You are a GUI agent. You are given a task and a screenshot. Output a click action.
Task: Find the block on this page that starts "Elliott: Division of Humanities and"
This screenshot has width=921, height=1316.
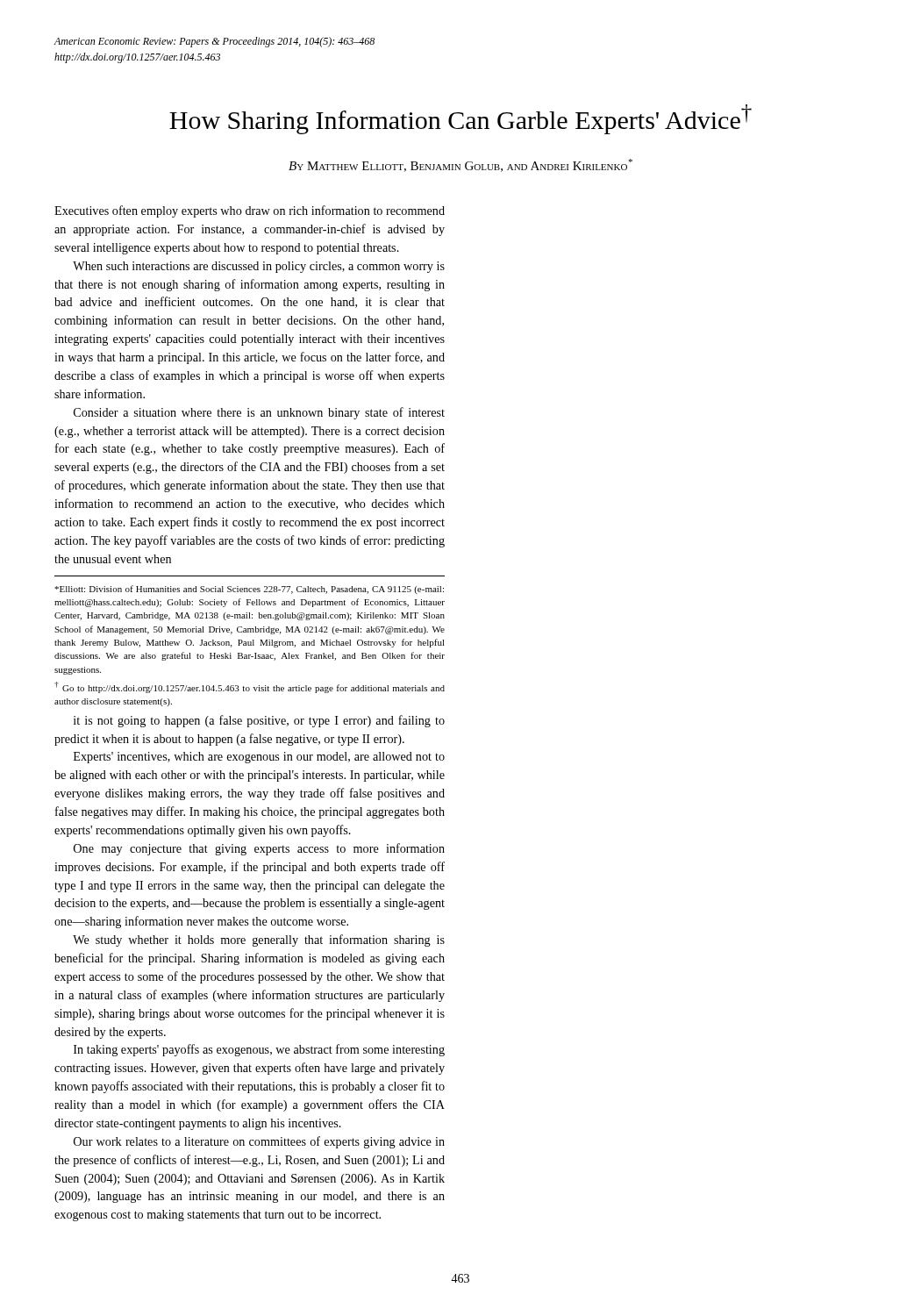pos(250,645)
